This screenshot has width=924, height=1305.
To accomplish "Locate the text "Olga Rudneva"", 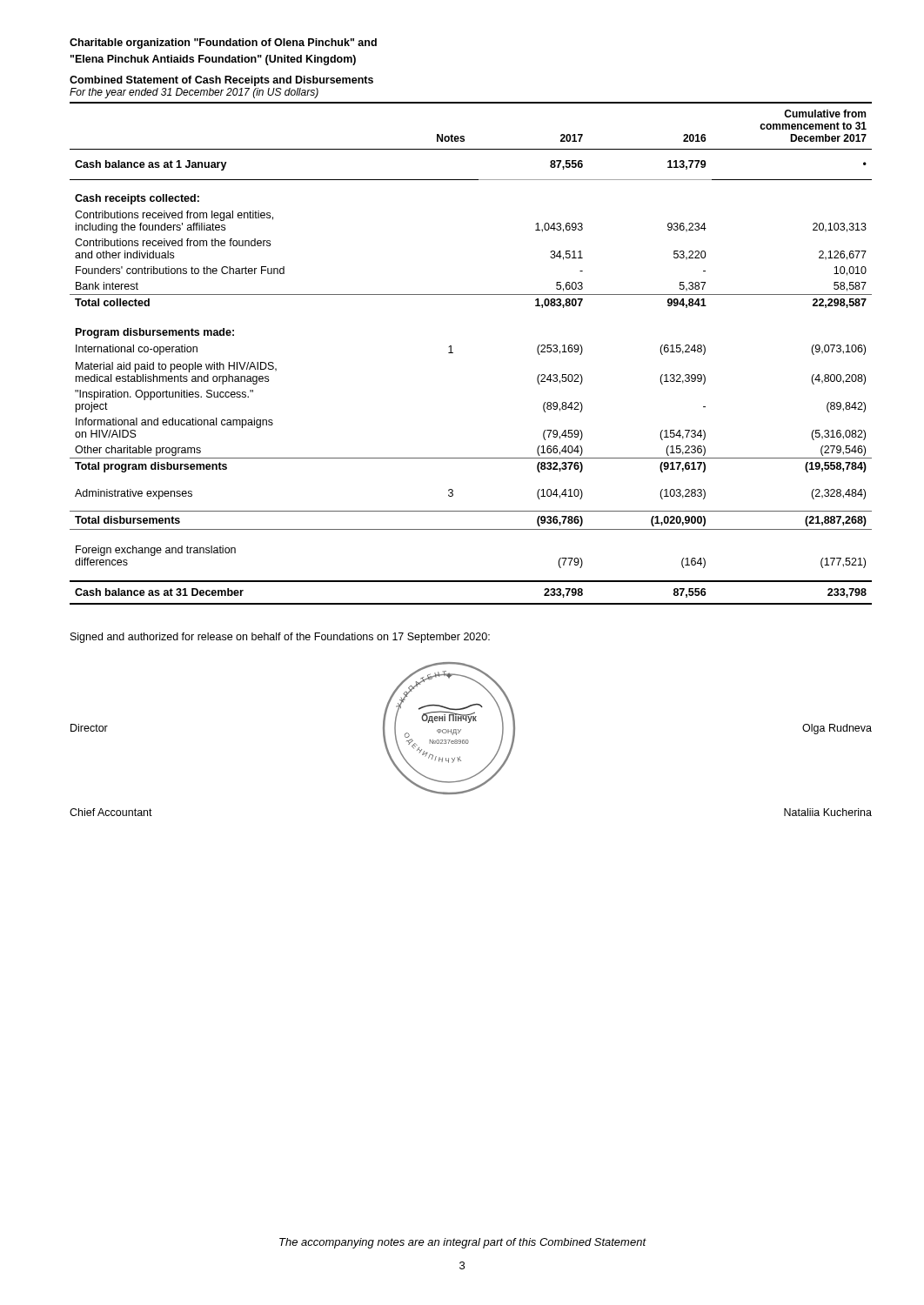I will 837,728.
